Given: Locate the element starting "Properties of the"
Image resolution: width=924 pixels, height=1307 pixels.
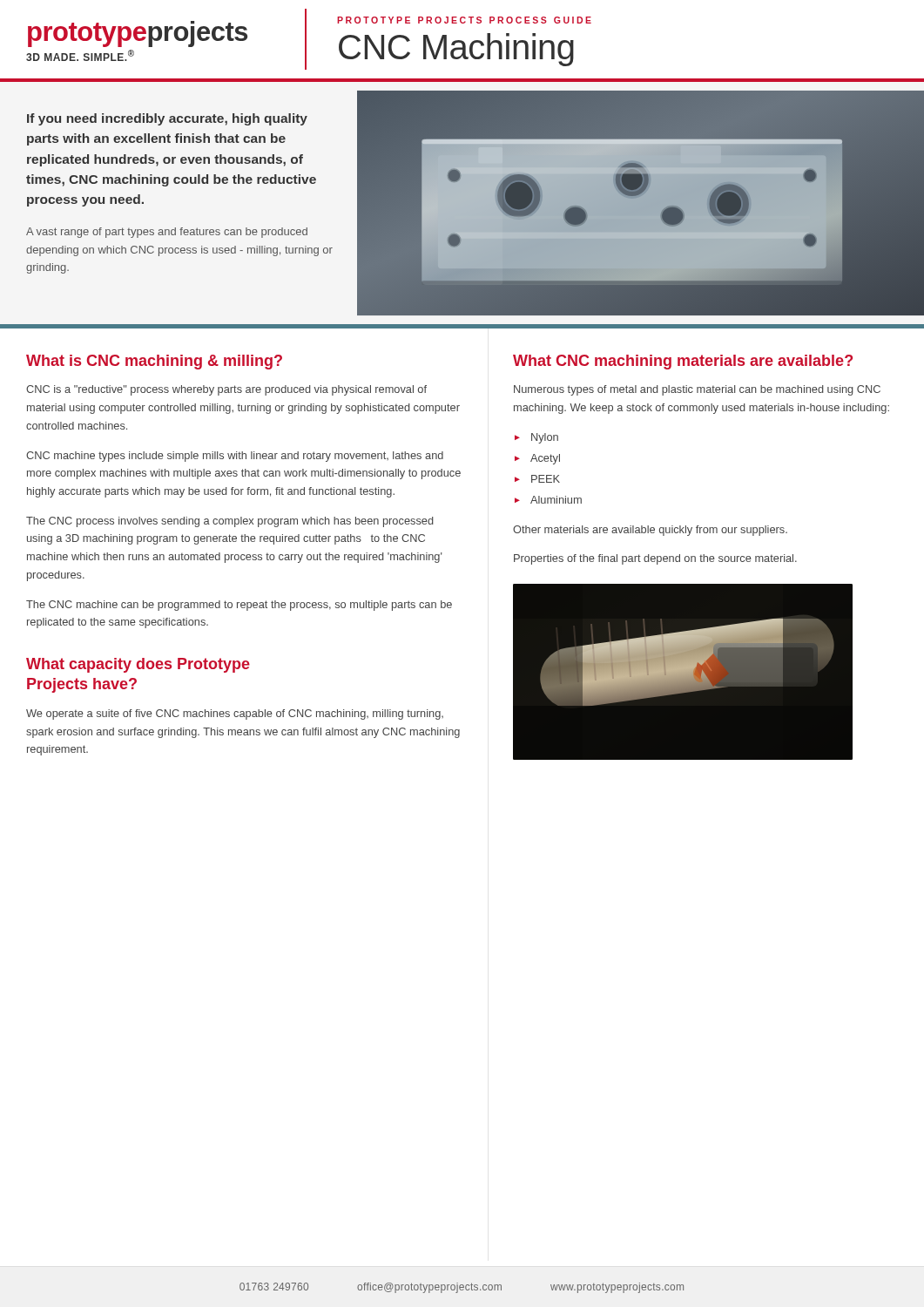Looking at the screenshot, I should coord(655,558).
